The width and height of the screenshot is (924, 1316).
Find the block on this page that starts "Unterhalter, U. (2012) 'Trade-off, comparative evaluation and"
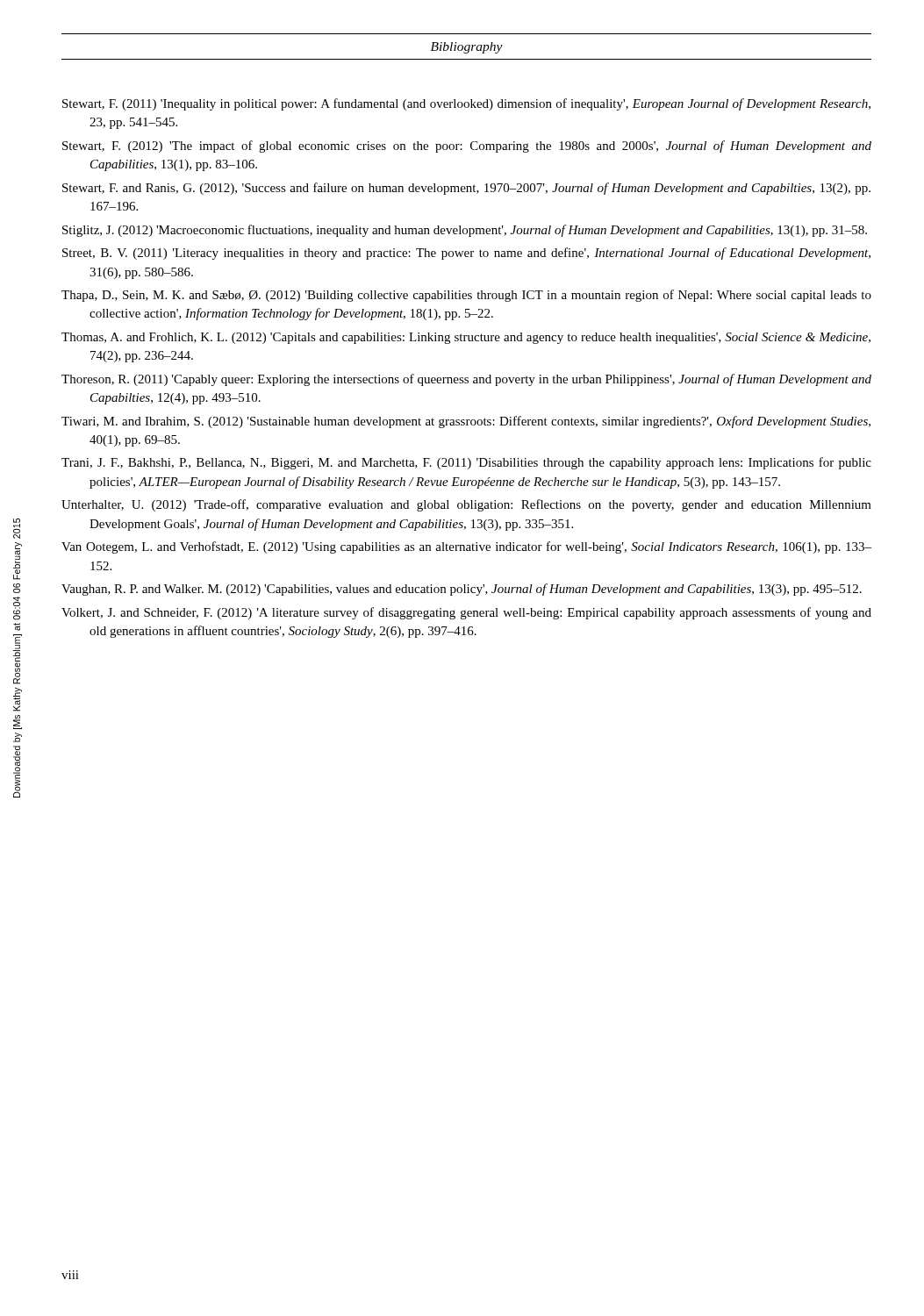466,514
